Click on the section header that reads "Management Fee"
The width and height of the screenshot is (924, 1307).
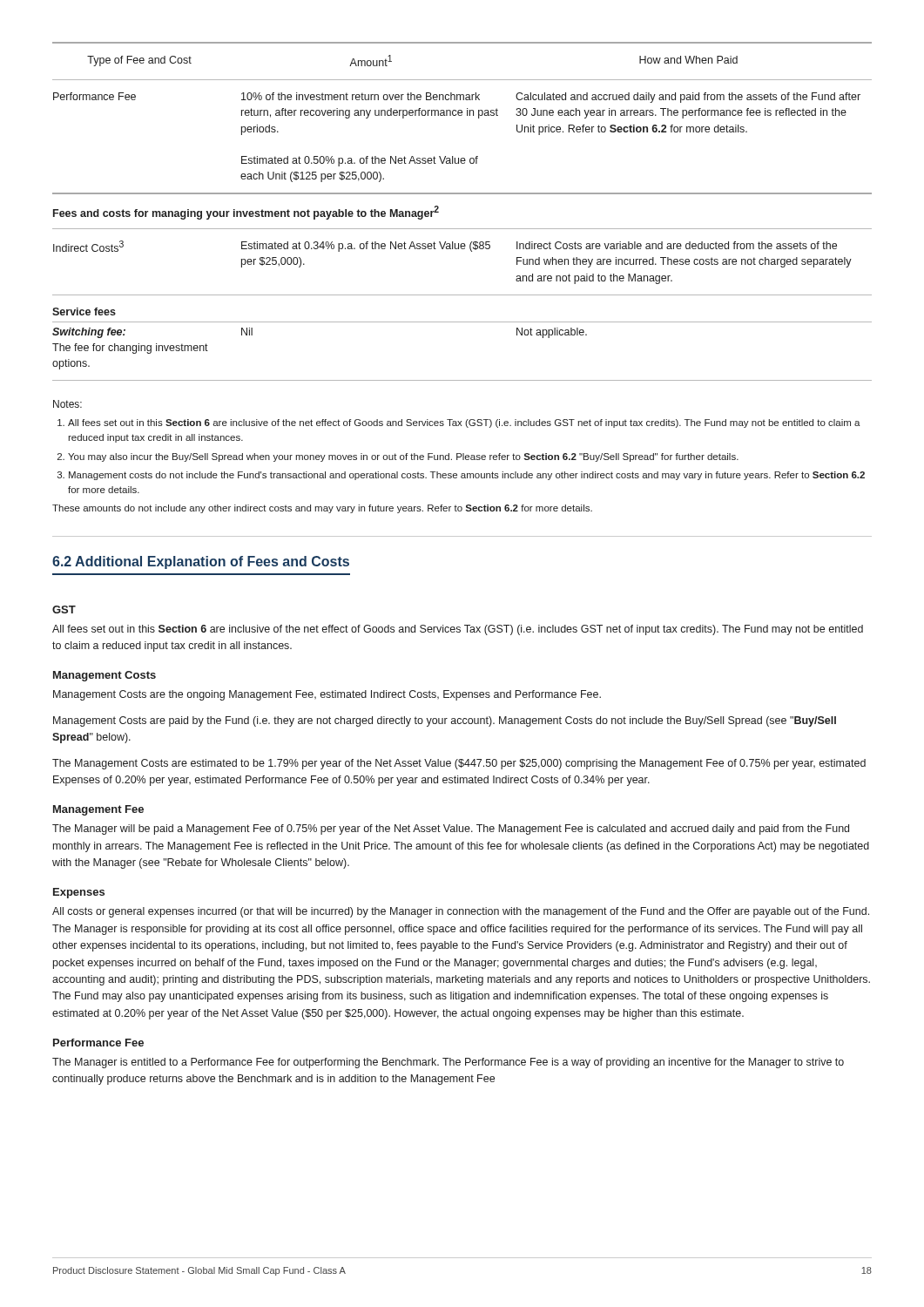point(98,810)
